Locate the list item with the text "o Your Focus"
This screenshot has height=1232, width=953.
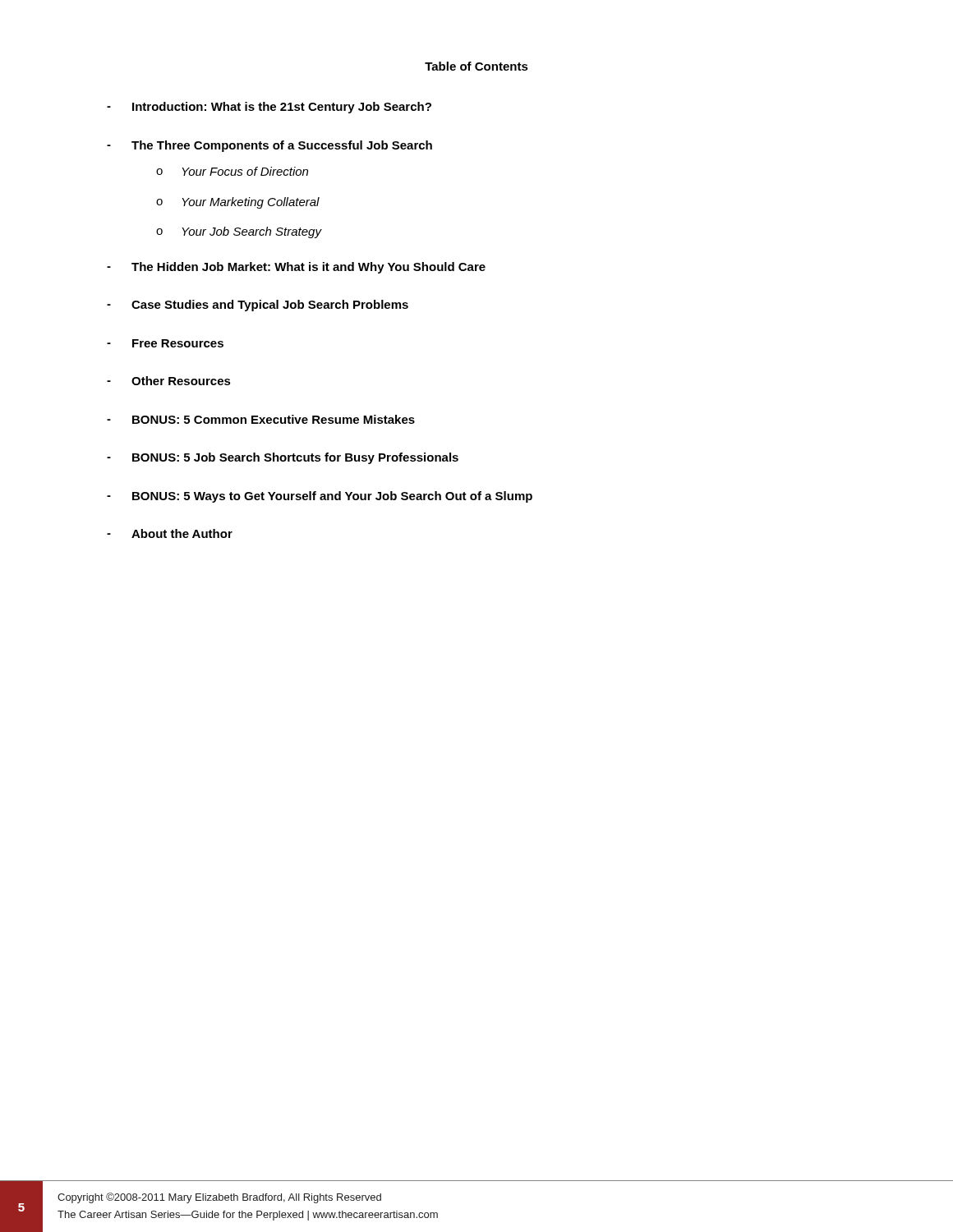(232, 172)
